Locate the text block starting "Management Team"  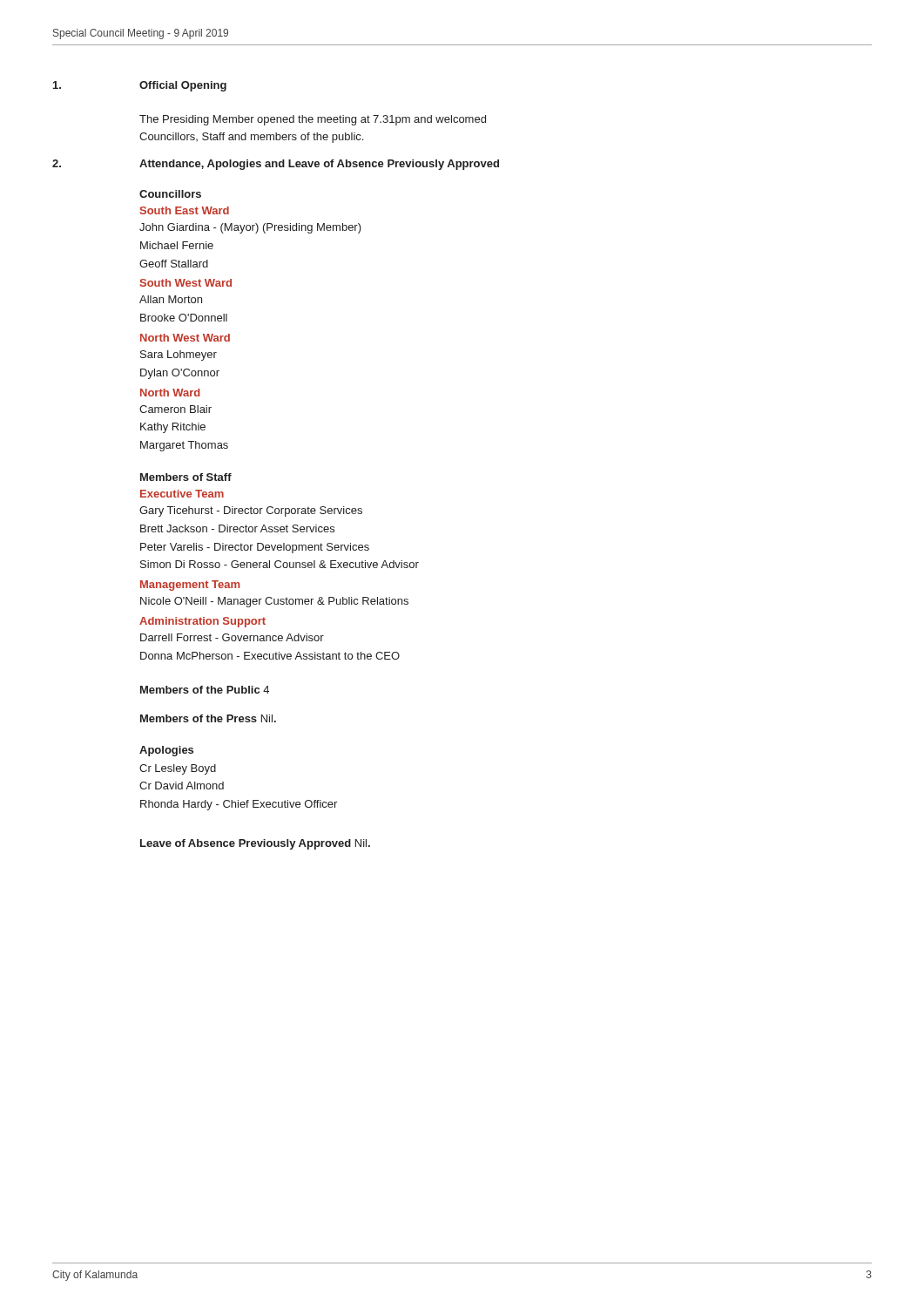[190, 584]
